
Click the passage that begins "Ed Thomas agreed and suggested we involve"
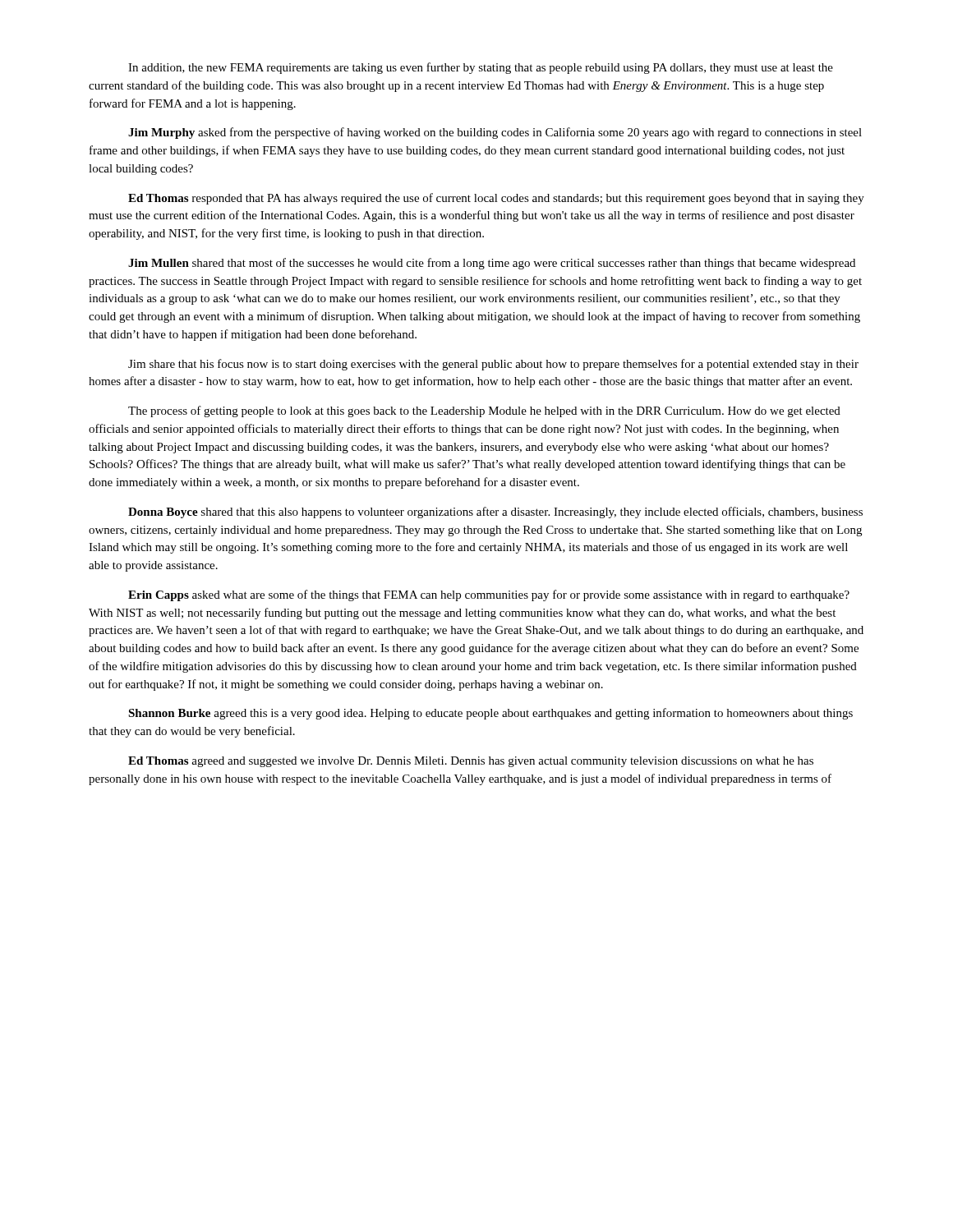(460, 769)
